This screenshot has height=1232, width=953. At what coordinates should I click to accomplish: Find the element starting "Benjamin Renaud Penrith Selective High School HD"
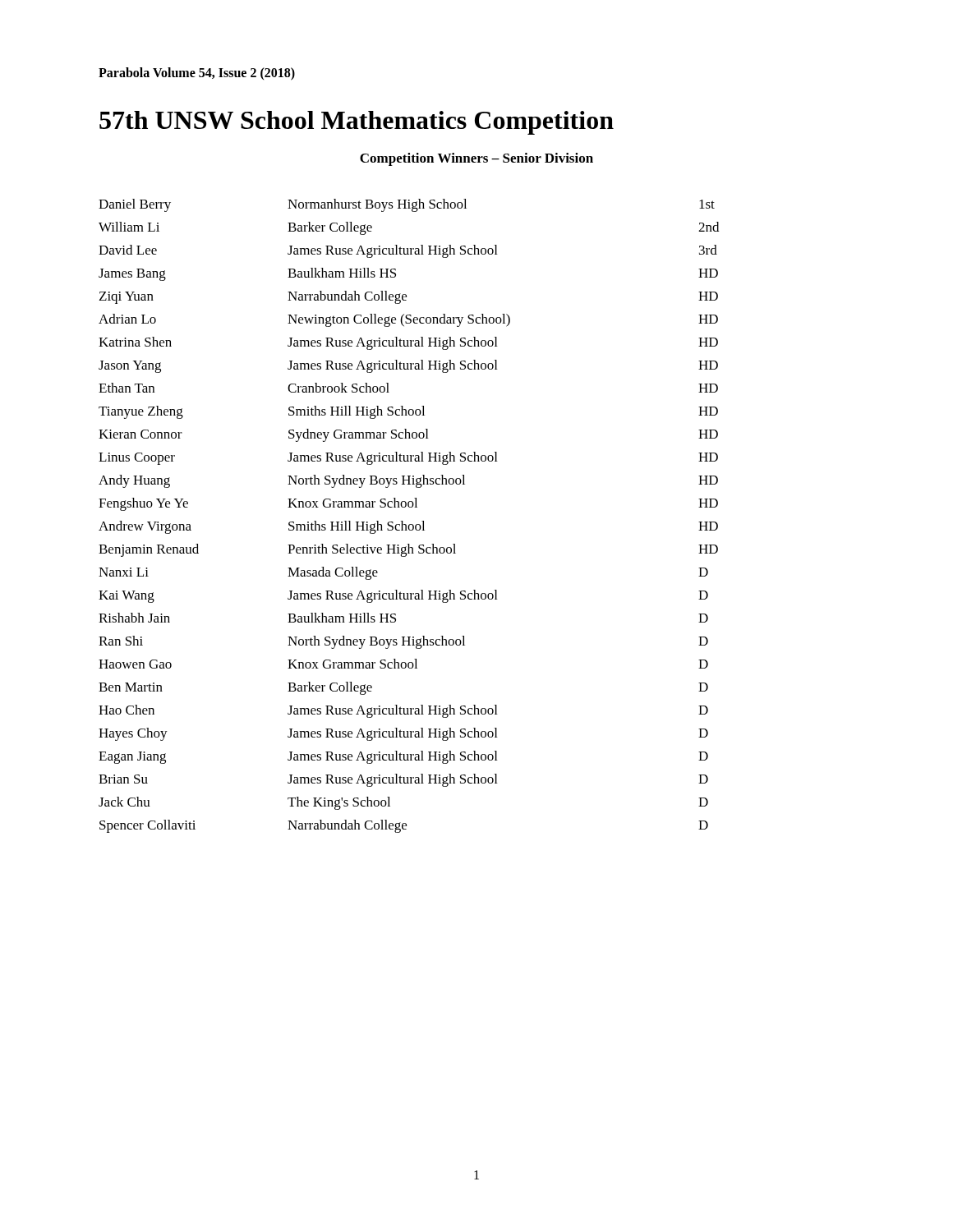tap(409, 549)
